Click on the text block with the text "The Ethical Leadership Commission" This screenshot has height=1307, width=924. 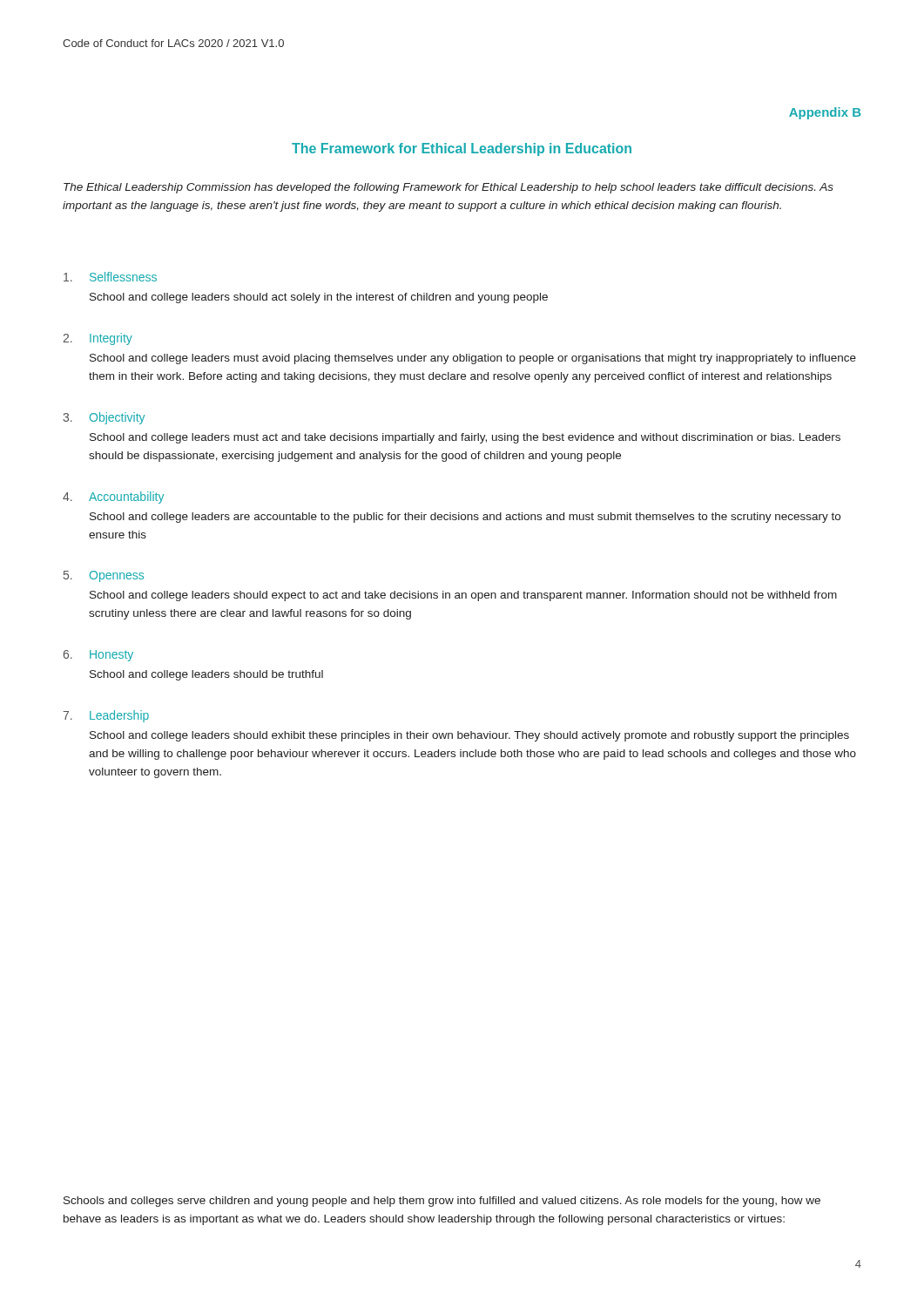pyautogui.click(x=448, y=196)
